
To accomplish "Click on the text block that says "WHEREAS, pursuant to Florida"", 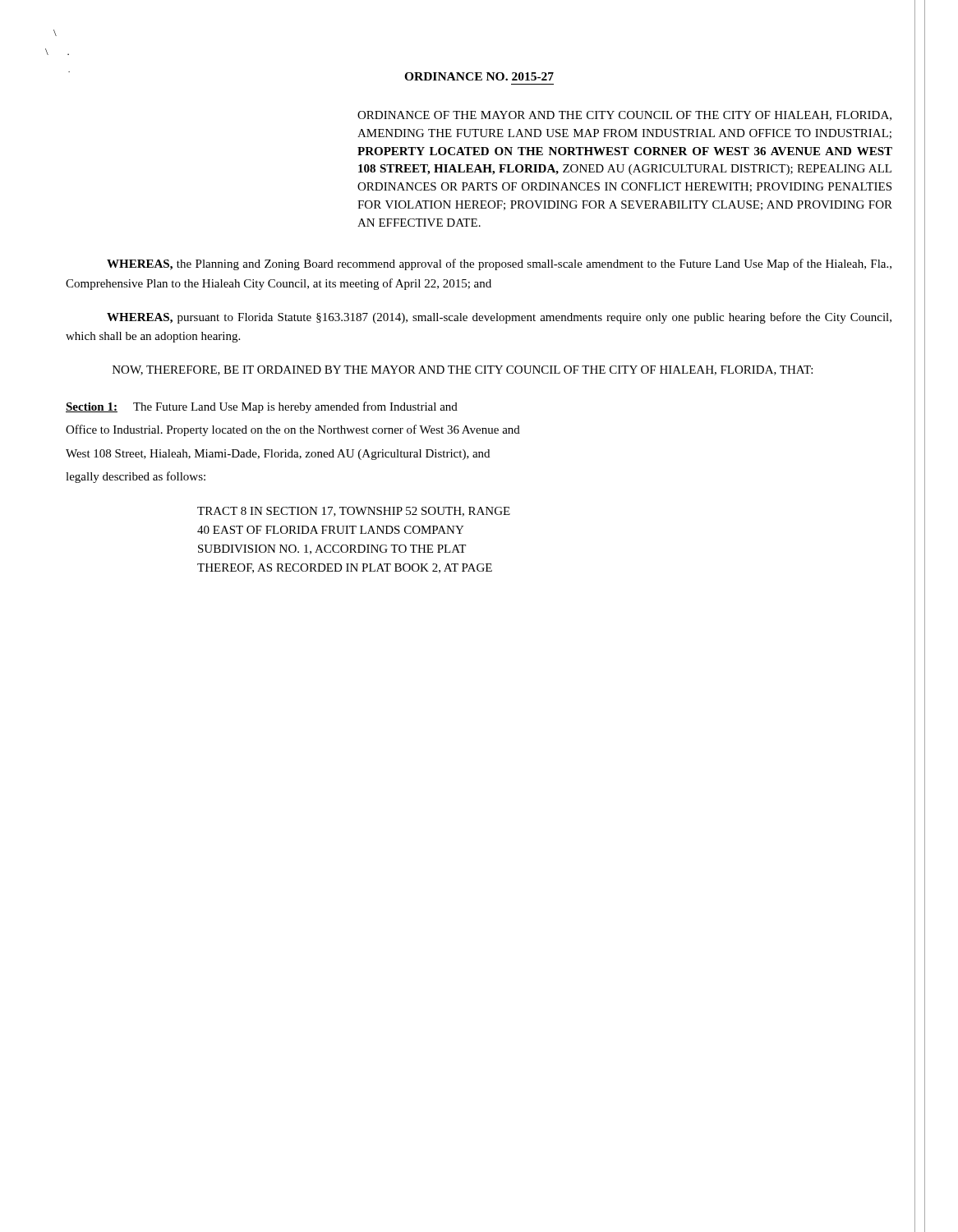I will 479,326.
